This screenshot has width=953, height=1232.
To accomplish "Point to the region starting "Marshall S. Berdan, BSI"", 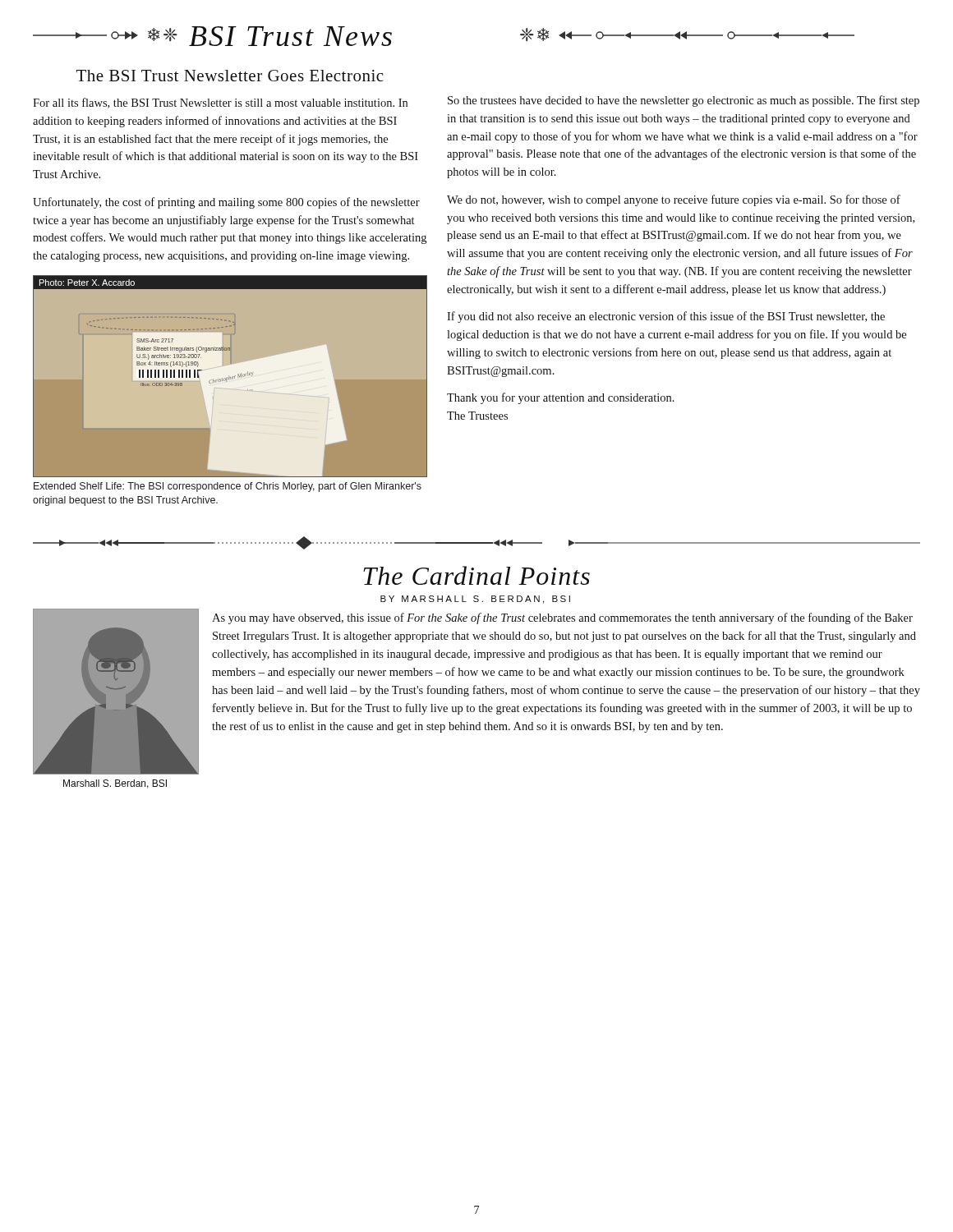I will click(115, 783).
